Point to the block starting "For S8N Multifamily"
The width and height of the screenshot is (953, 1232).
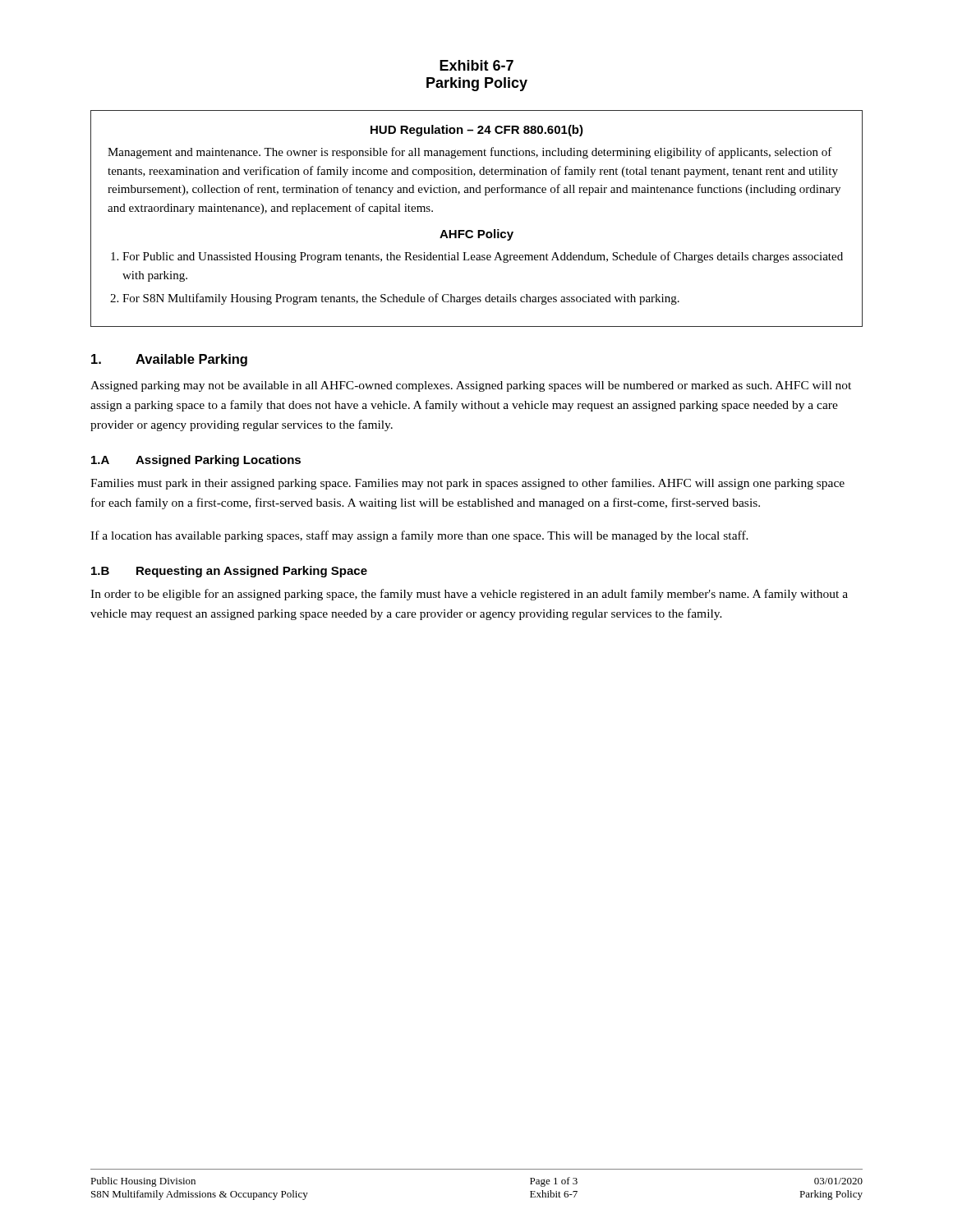point(401,298)
